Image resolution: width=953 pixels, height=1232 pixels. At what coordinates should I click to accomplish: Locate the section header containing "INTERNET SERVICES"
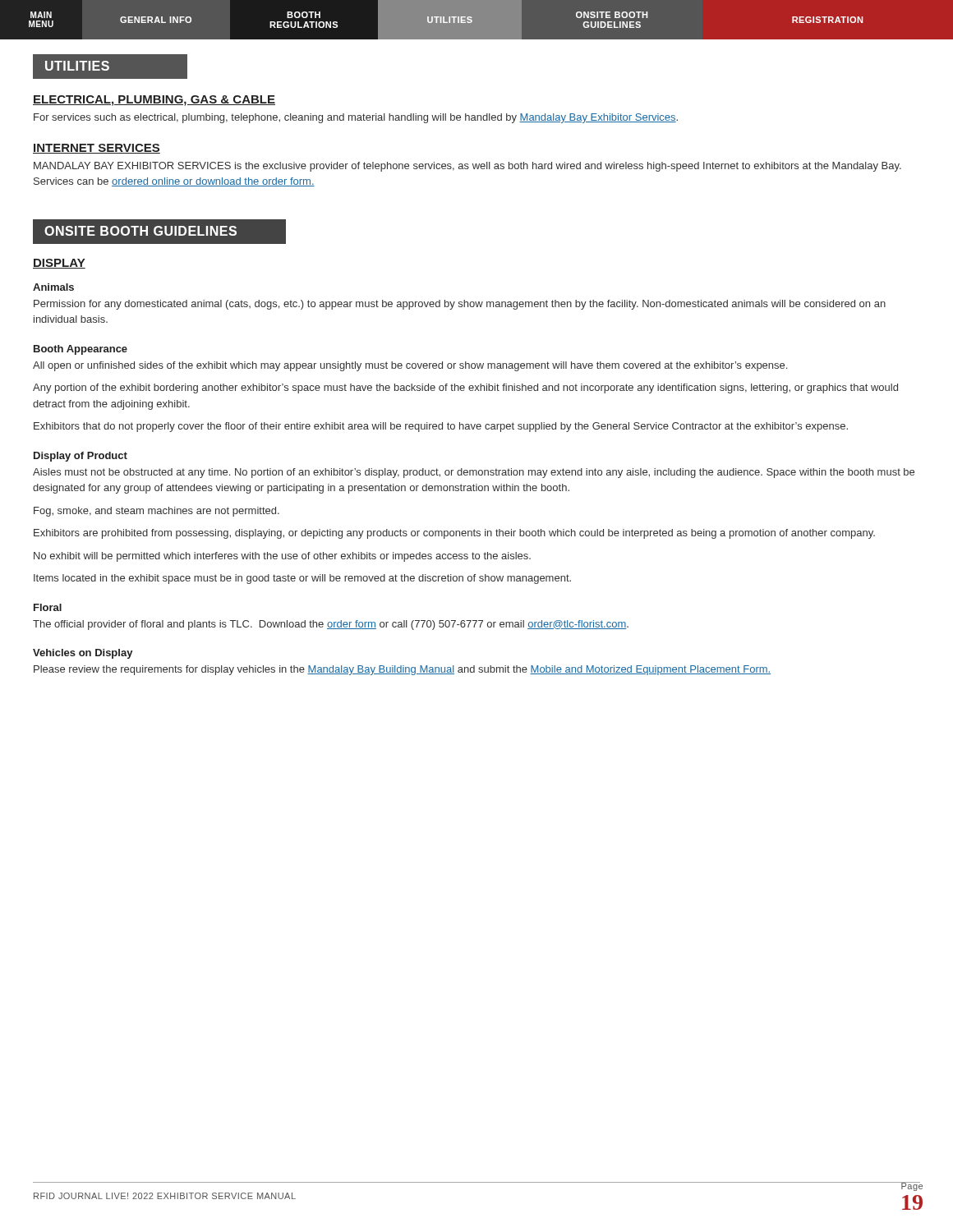[x=96, y=147]
